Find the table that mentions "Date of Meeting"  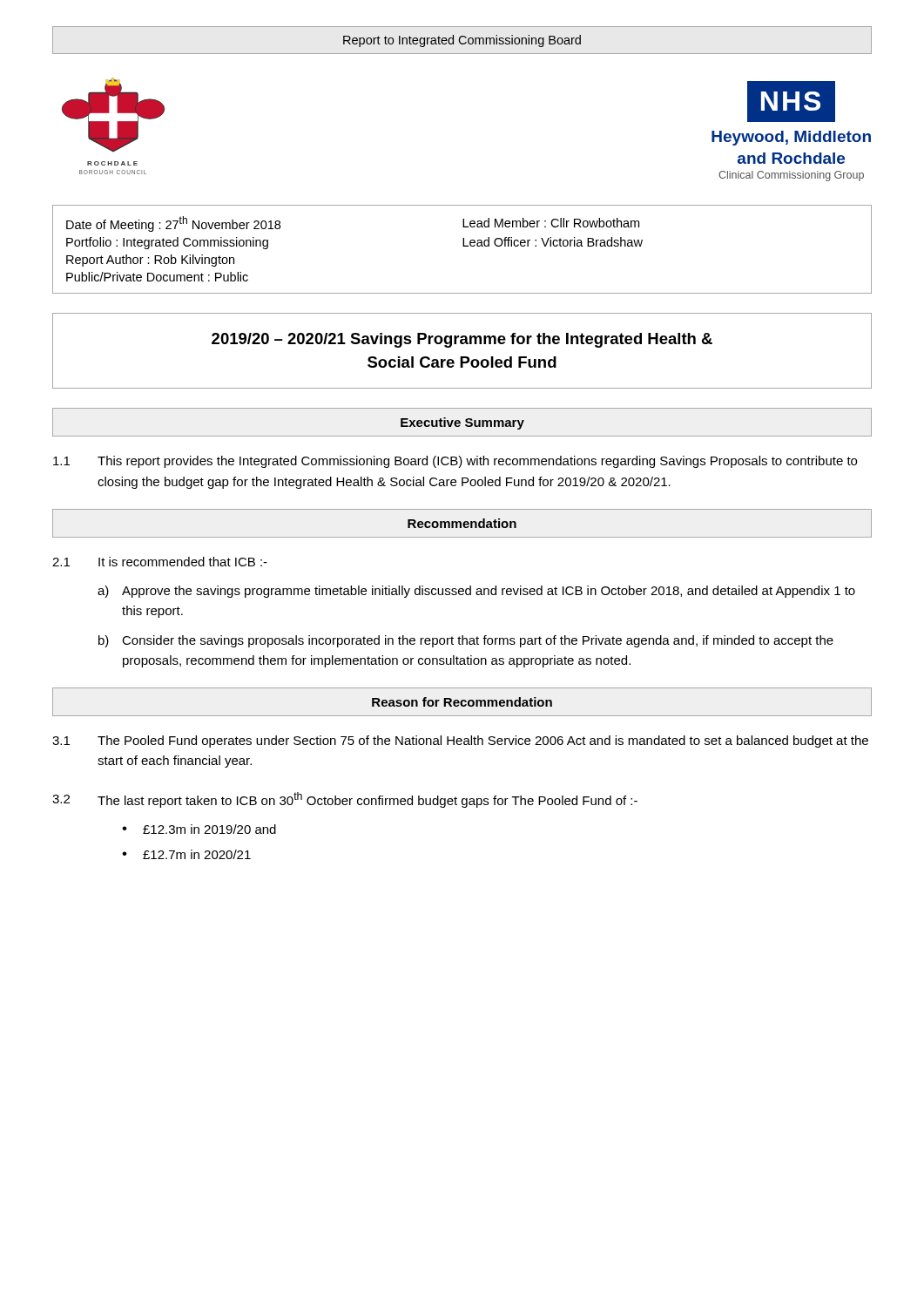[x=462, y=249]
